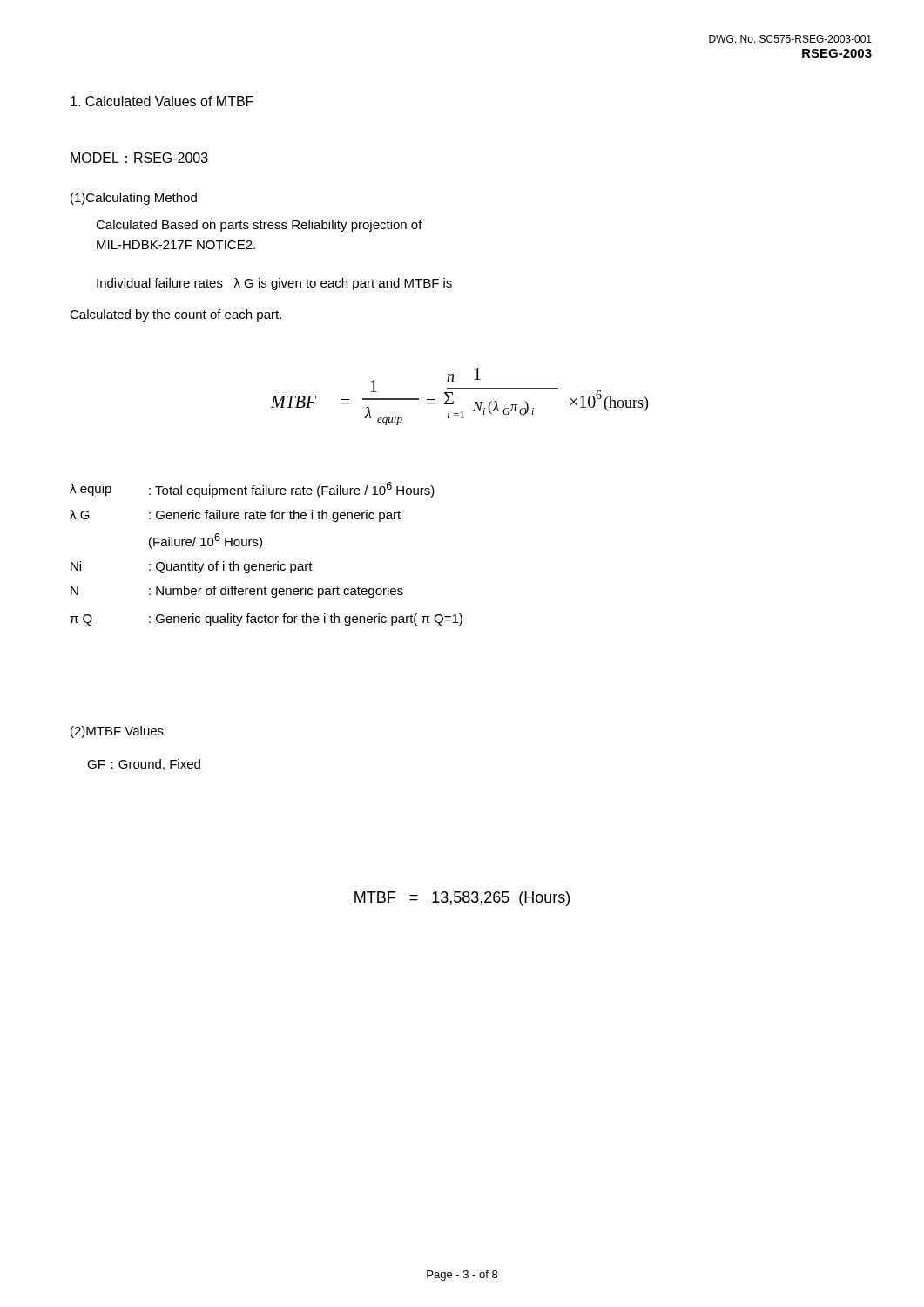Select the block starting "Ni : Quantity of i th"
Screen dimensions: 1307x924
pyautogui.click(x=191, y=566)
